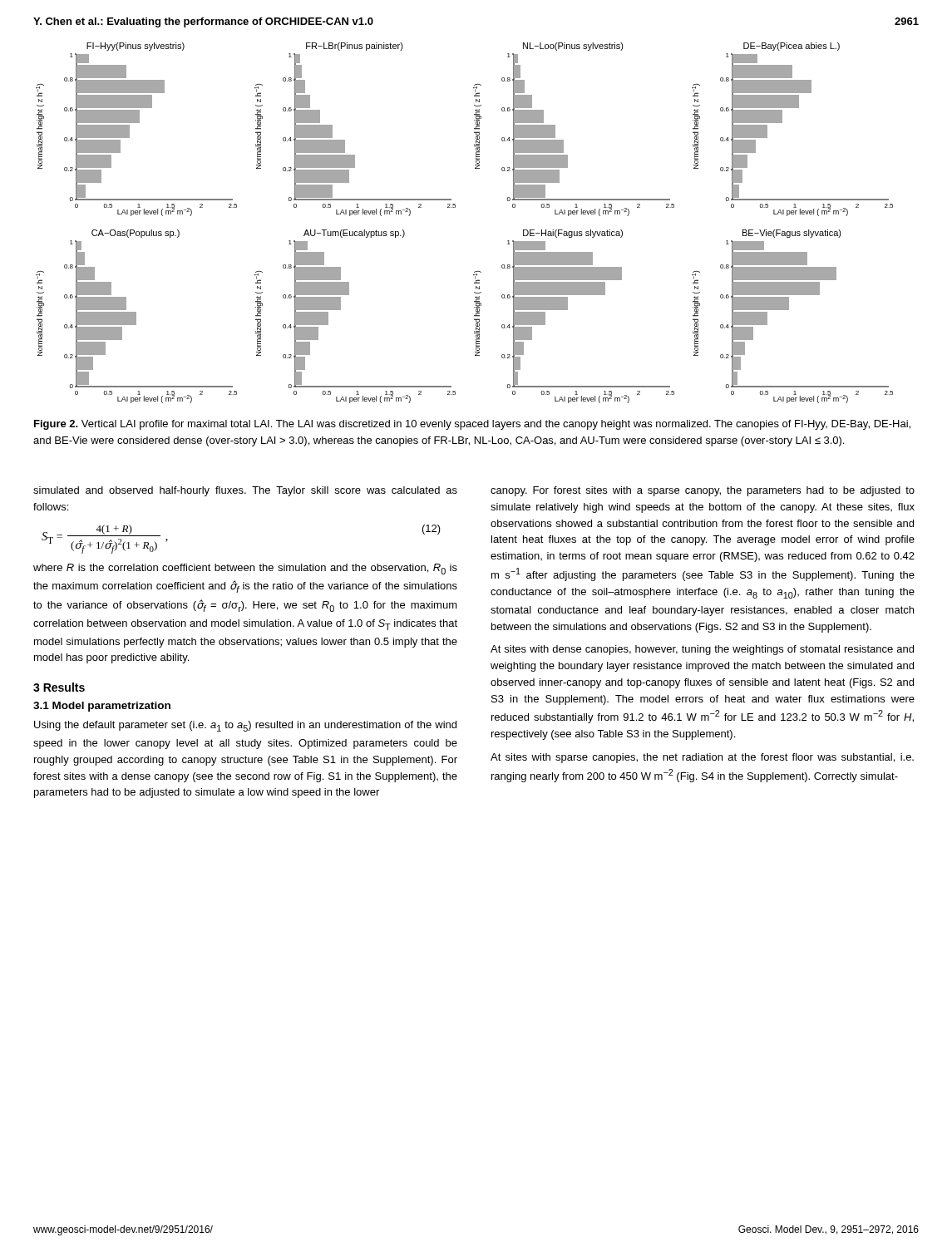Find the region starting "canopy. For forest sites"
Screen dimensions: 1247x952
coord(703,634)
